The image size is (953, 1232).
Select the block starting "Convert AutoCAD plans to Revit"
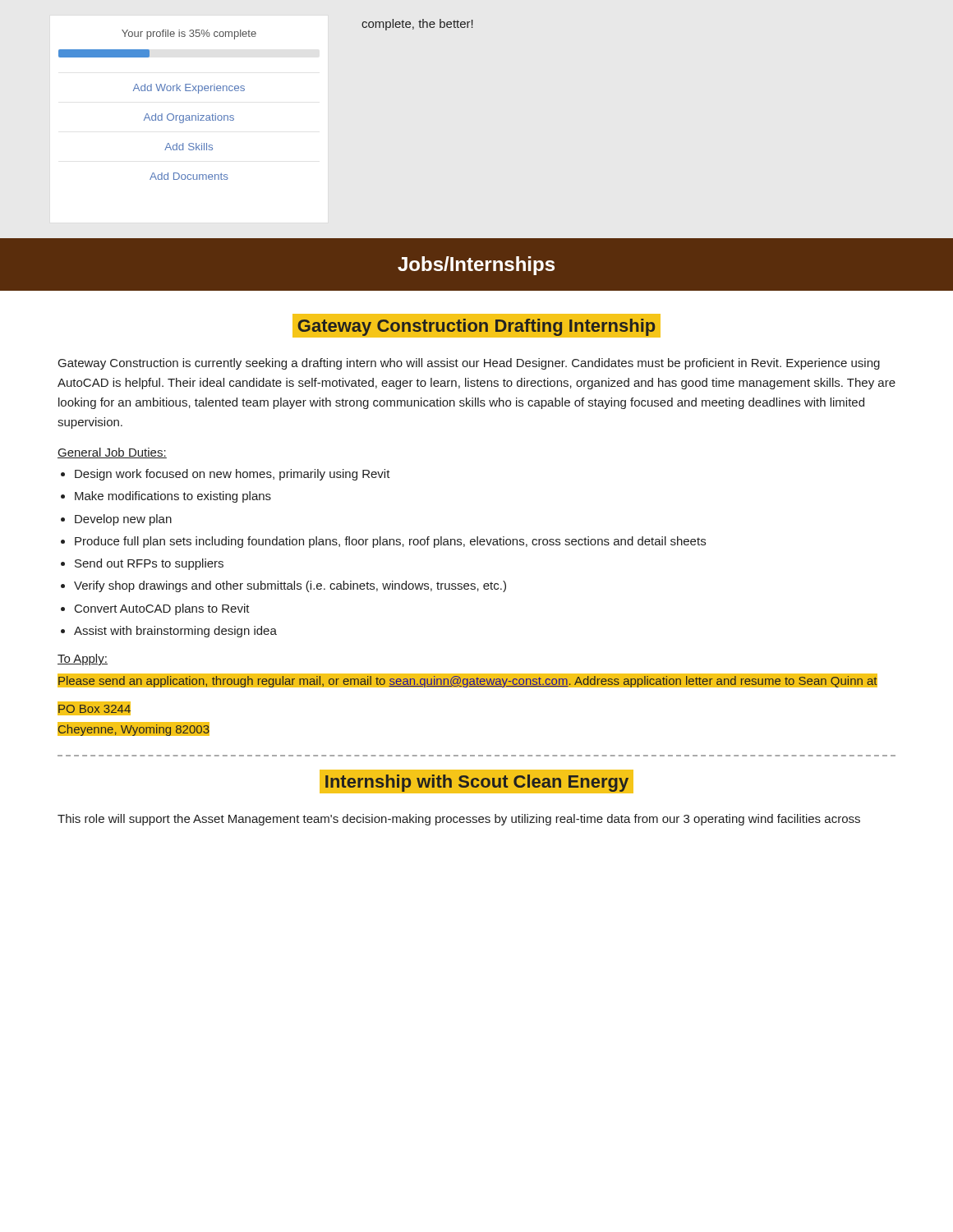pos(162,609)
